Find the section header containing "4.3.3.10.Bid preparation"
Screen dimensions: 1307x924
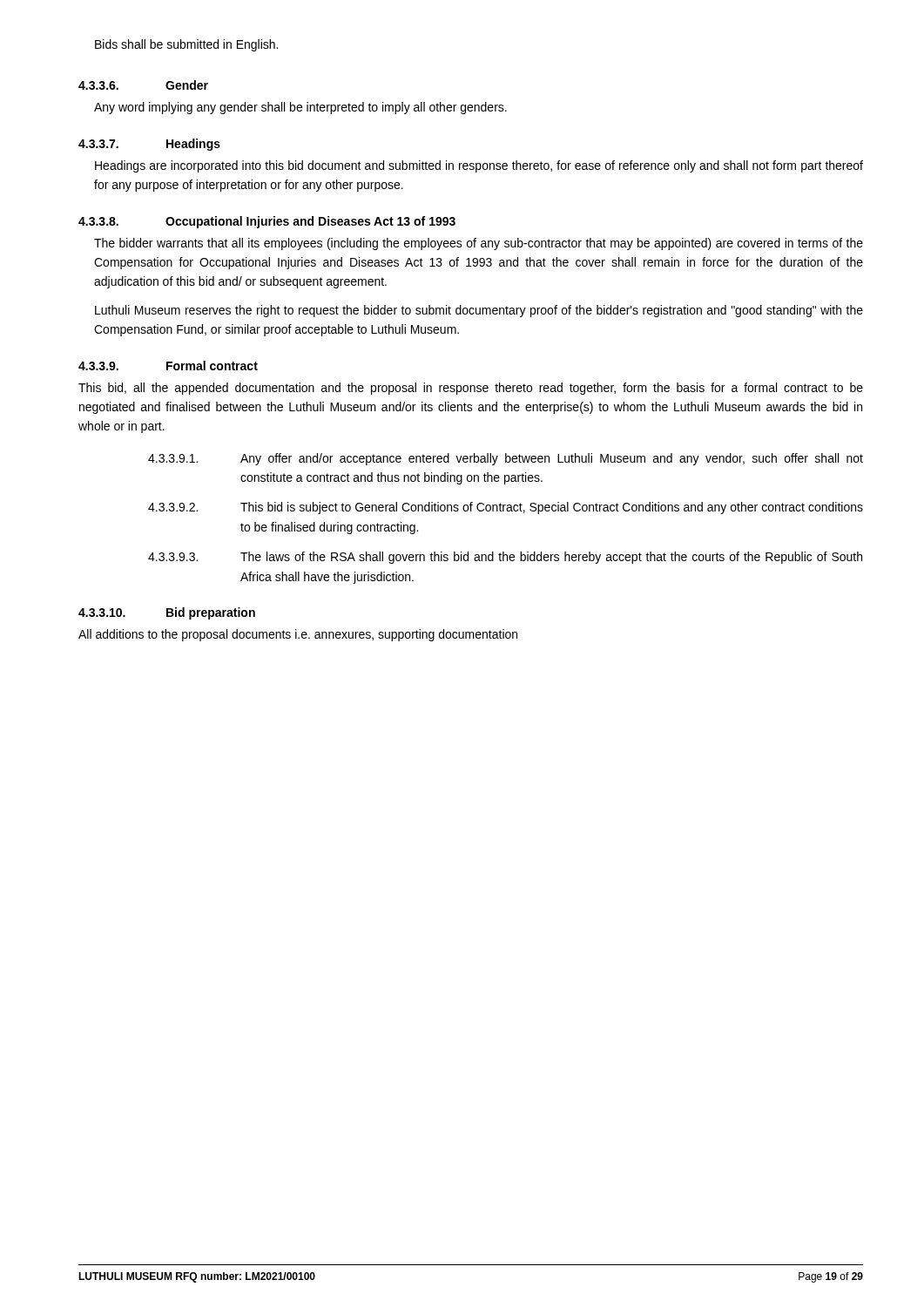click(x=167, y=613)
